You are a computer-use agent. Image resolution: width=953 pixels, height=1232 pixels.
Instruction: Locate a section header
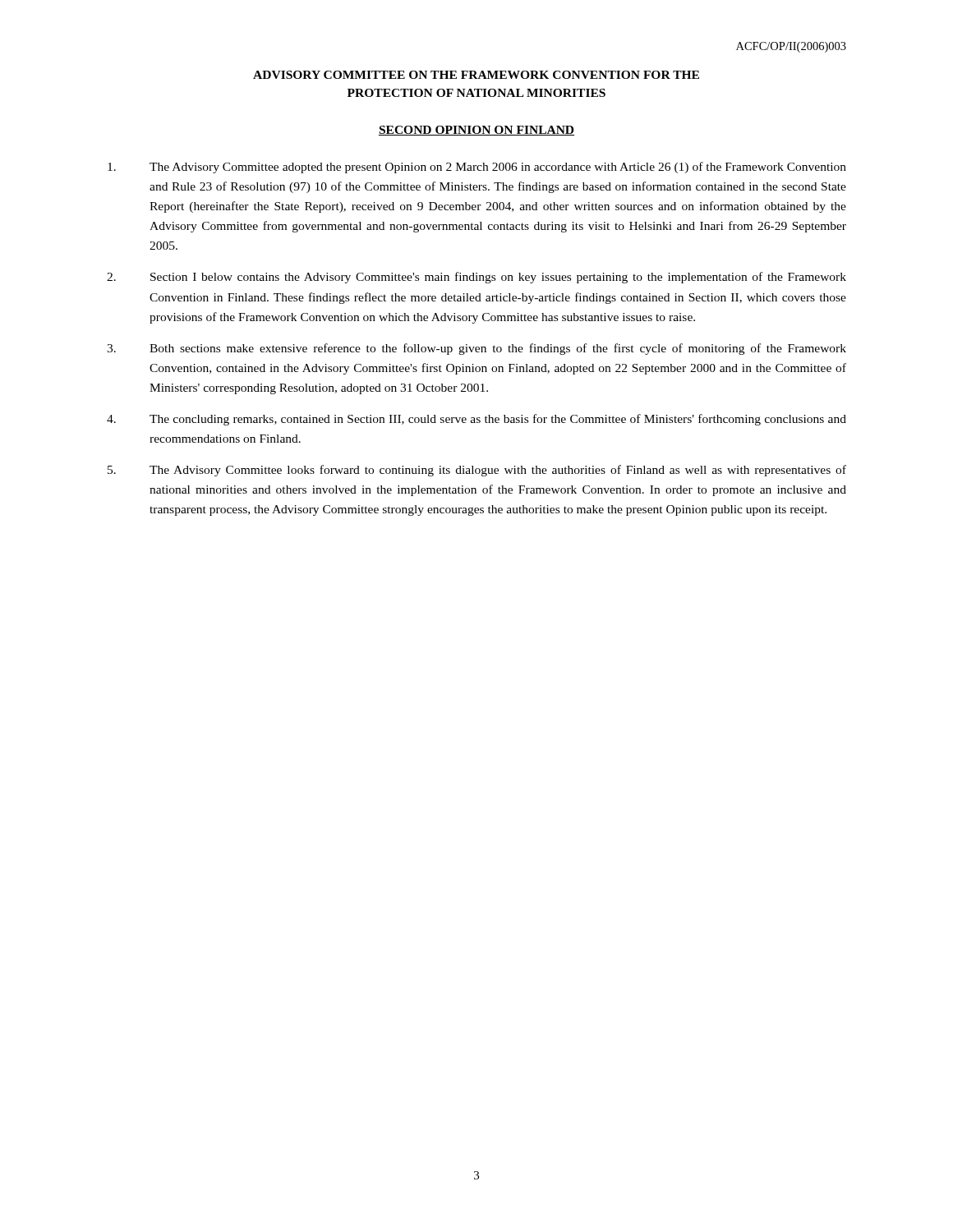[476, 130]
